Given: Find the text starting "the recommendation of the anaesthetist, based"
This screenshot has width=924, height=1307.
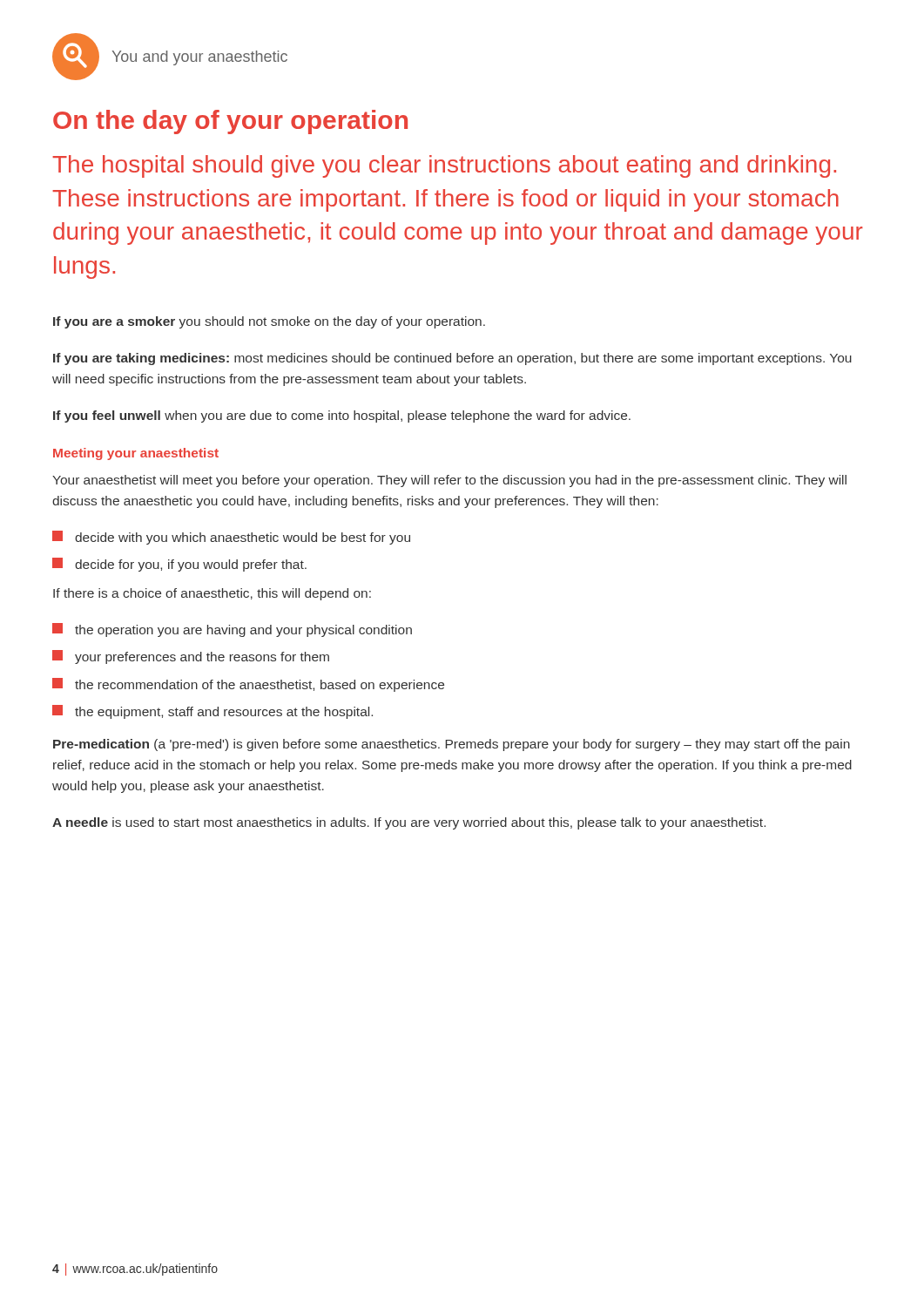Looking at the screenshot, I should [248, 685].
